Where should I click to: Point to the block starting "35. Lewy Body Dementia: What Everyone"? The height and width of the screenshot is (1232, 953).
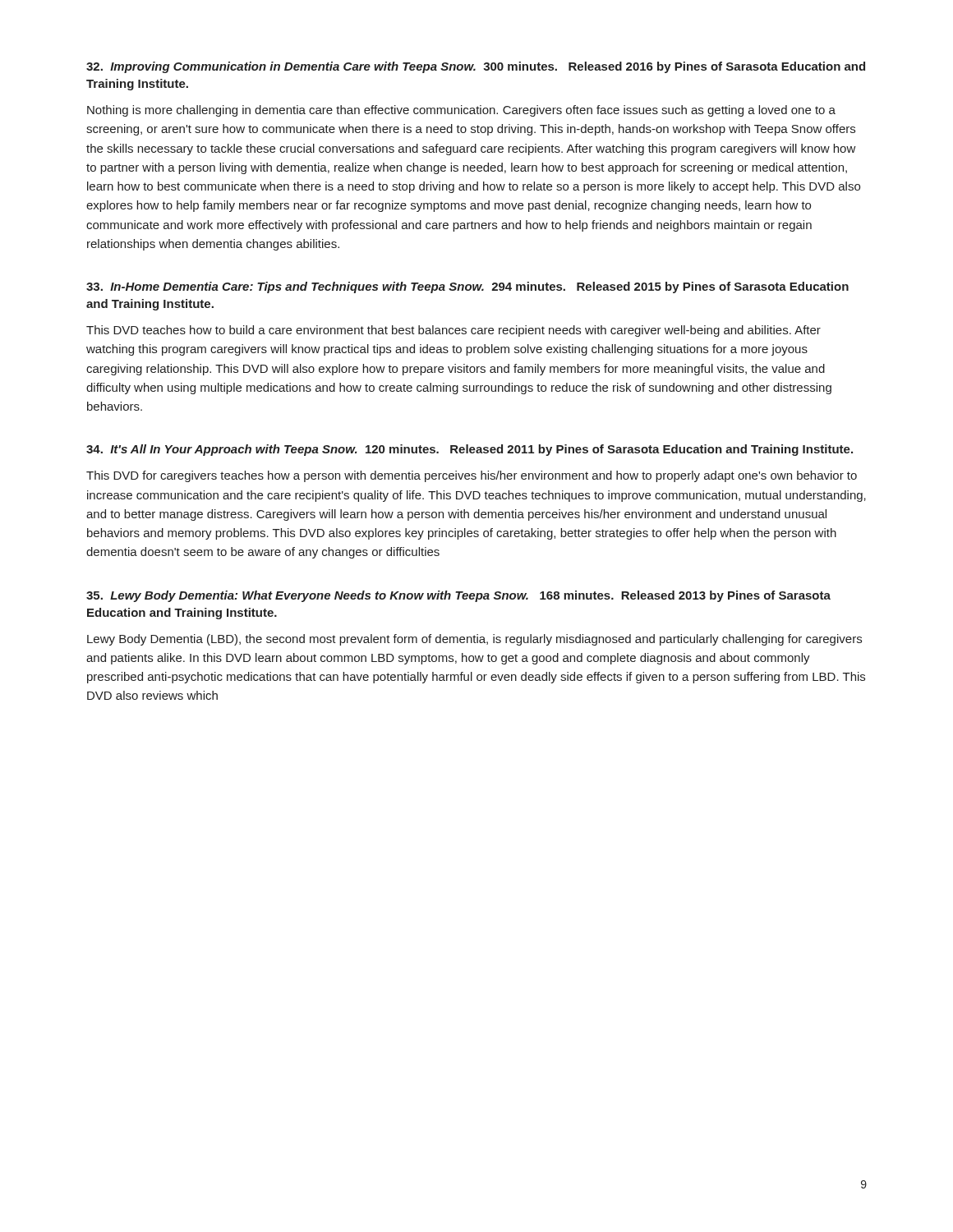[x=476, y=646]
